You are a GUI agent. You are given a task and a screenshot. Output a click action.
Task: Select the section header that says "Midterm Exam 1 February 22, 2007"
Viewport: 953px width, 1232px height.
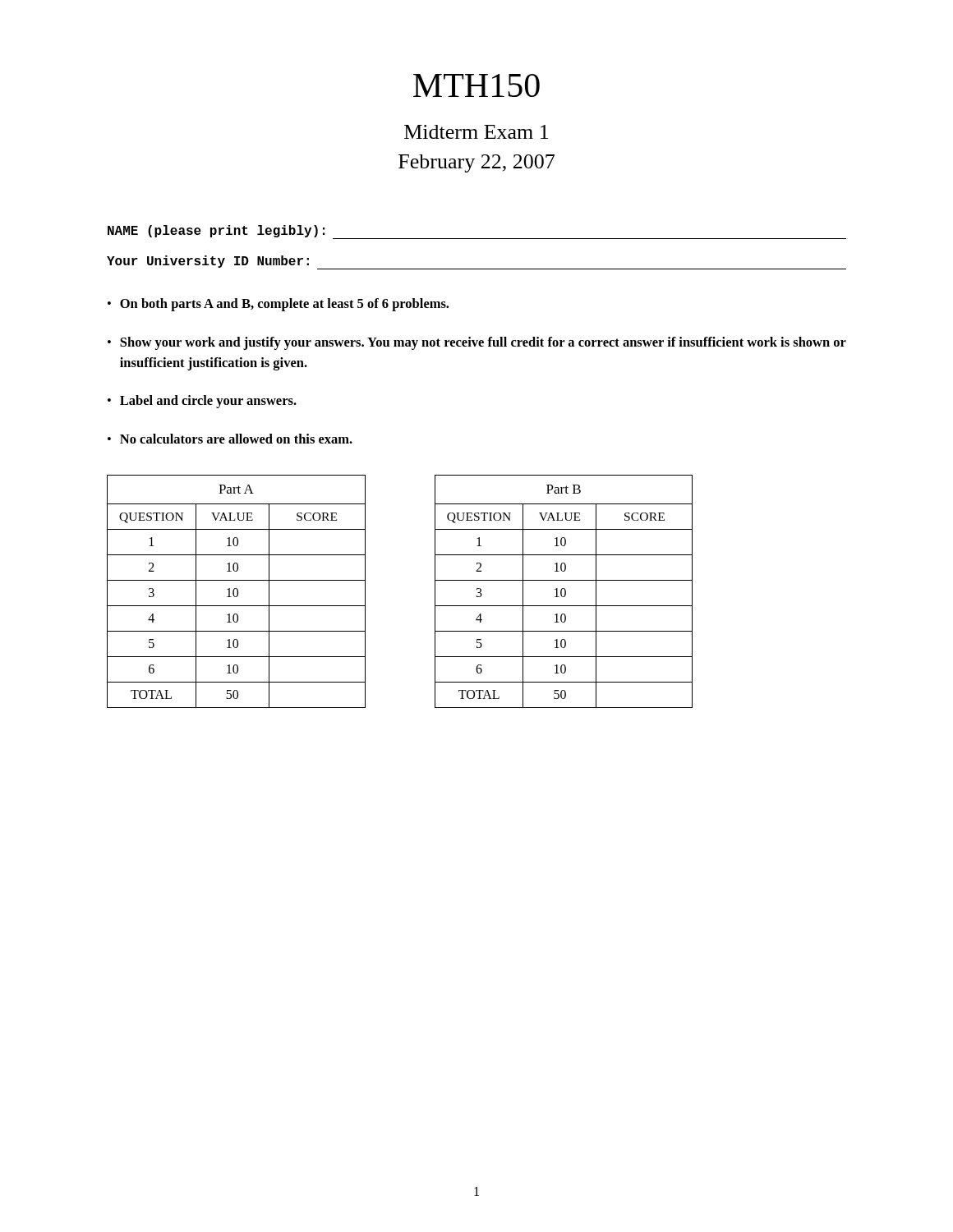(476, 147)
